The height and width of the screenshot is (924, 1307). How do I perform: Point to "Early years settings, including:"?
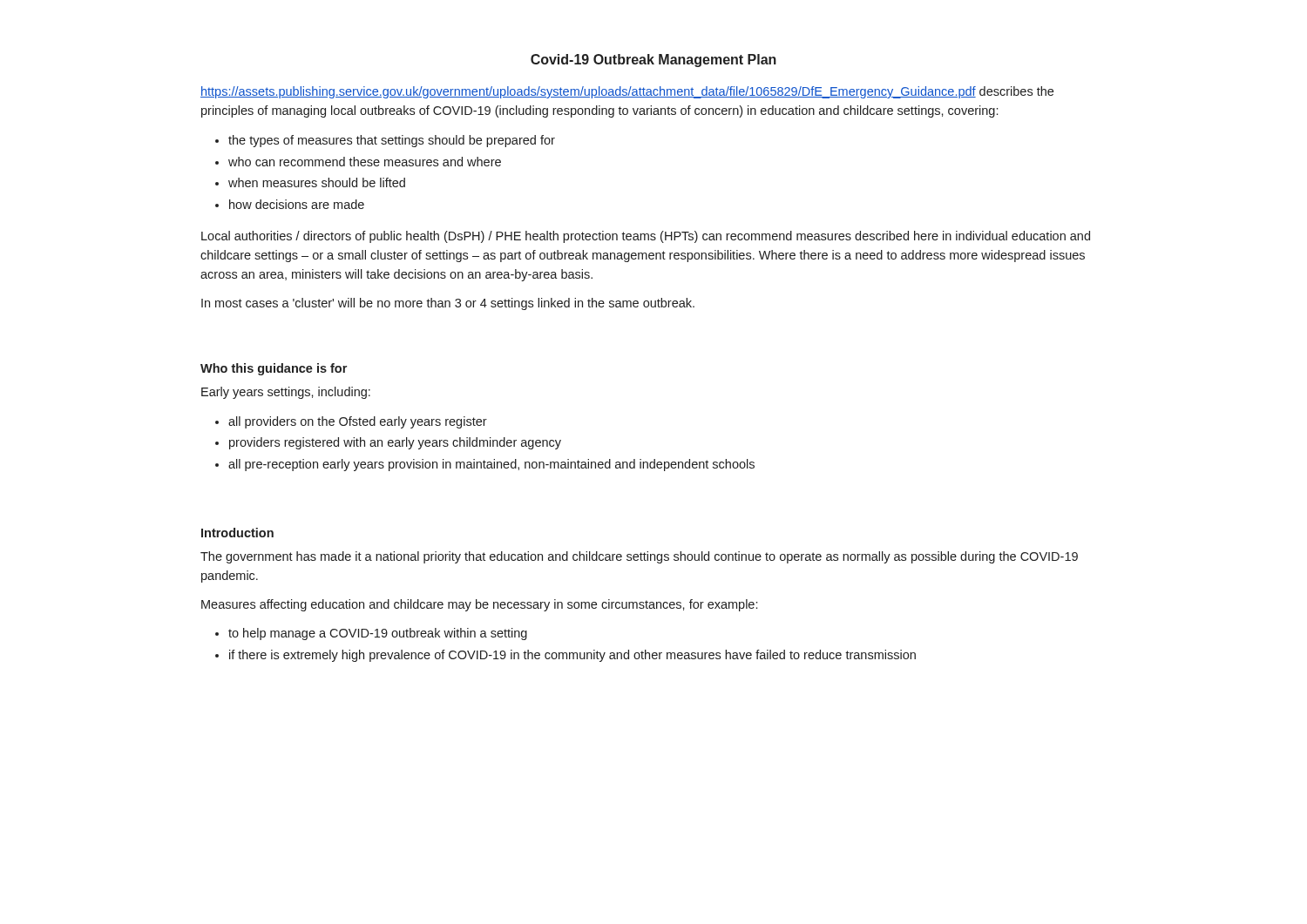pos(286,392)
